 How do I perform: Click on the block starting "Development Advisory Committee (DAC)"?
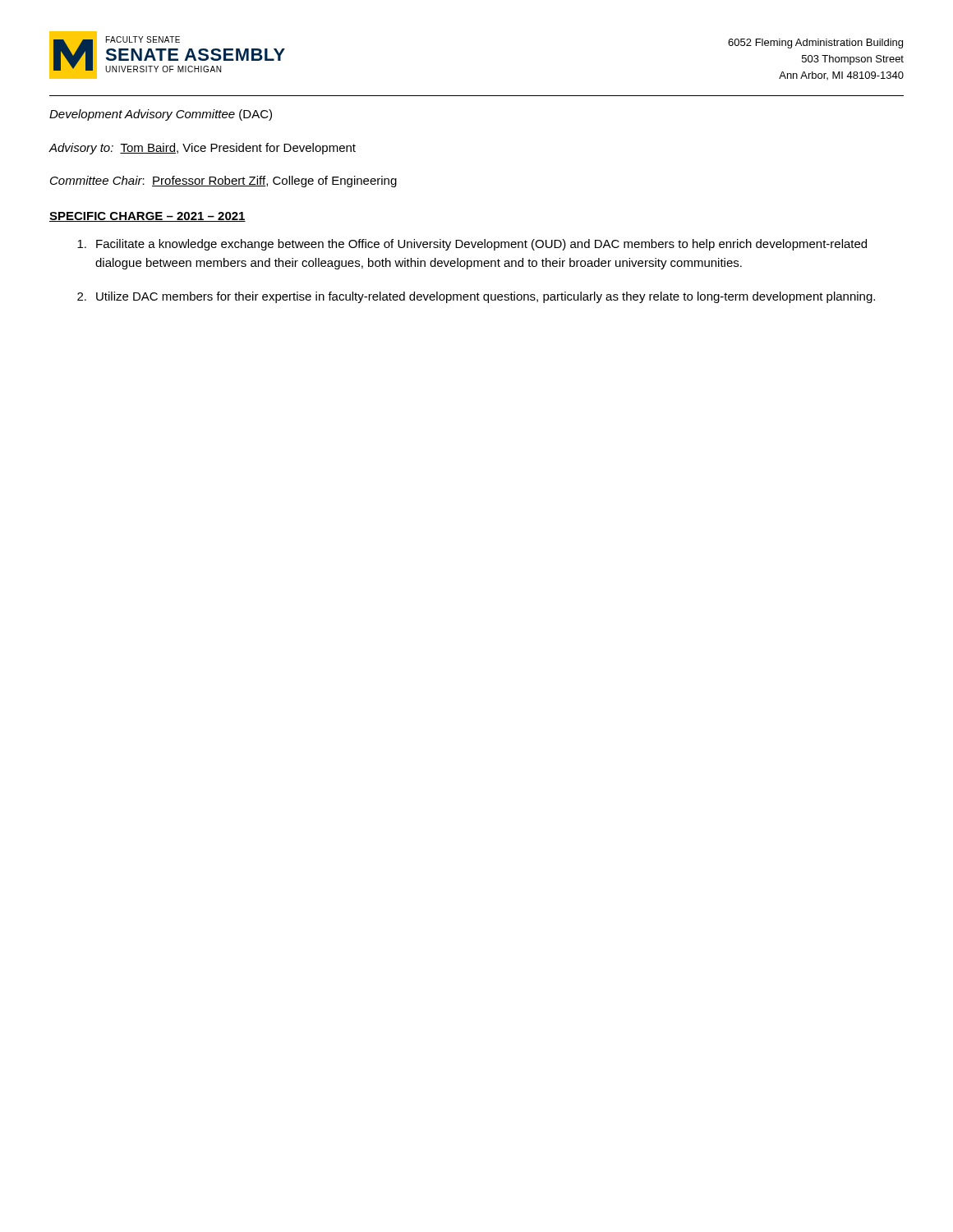pyautogui.click(x=161, y=114)
